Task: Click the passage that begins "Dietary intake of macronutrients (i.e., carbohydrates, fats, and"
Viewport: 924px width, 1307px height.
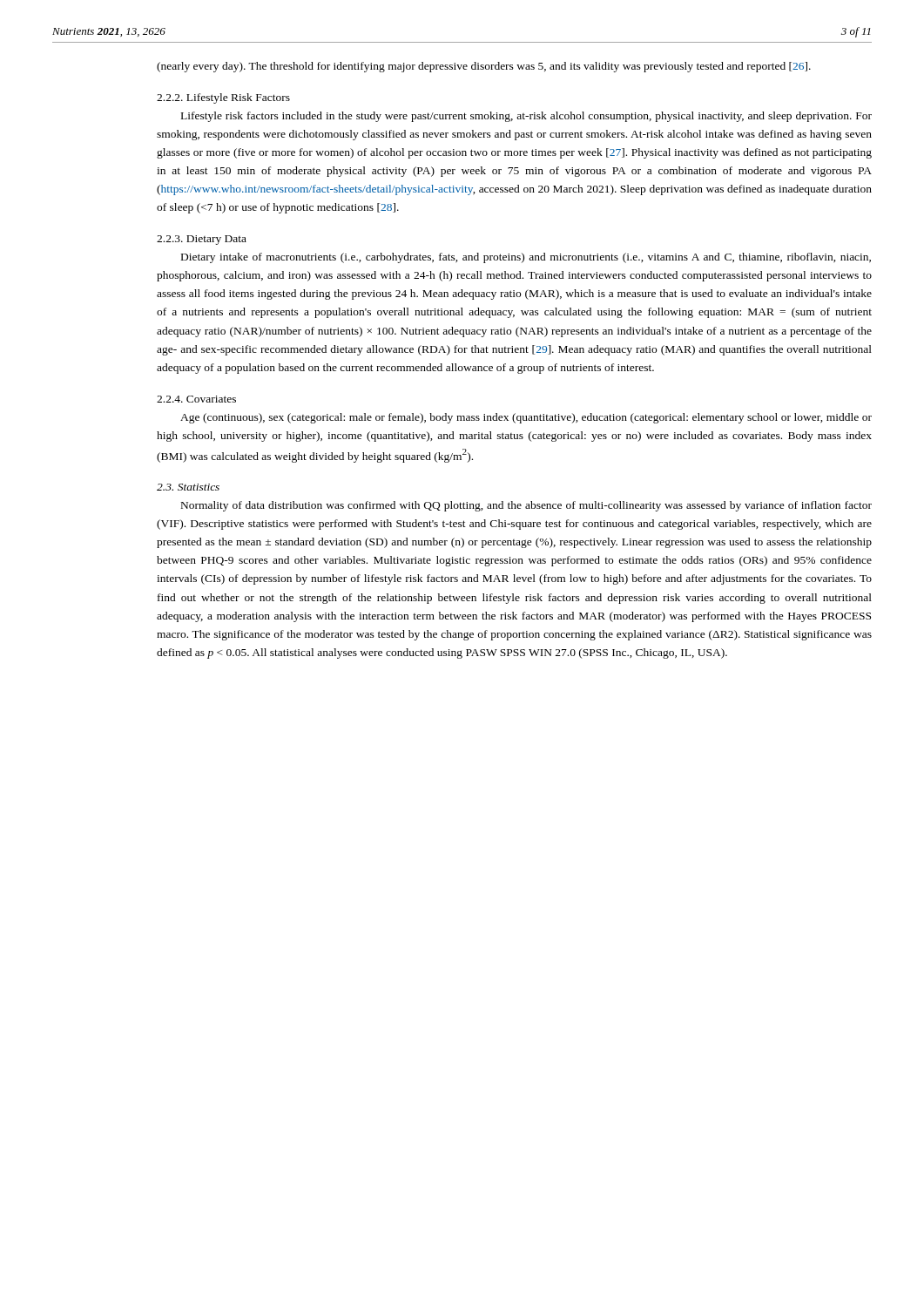Action: [514, 312]
